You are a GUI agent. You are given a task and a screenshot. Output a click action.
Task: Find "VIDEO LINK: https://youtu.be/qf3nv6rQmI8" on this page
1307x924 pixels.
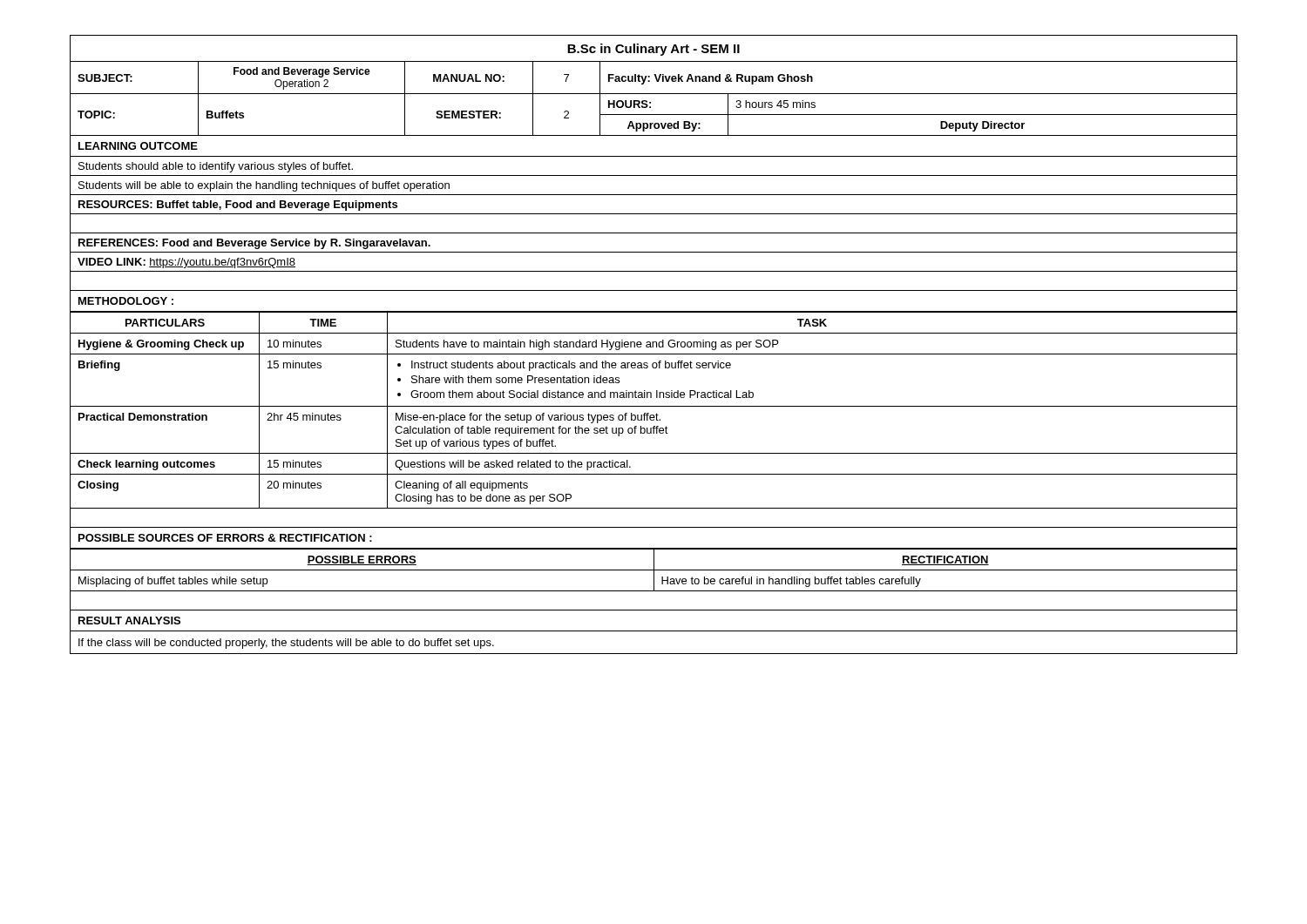tap(186, 262)
